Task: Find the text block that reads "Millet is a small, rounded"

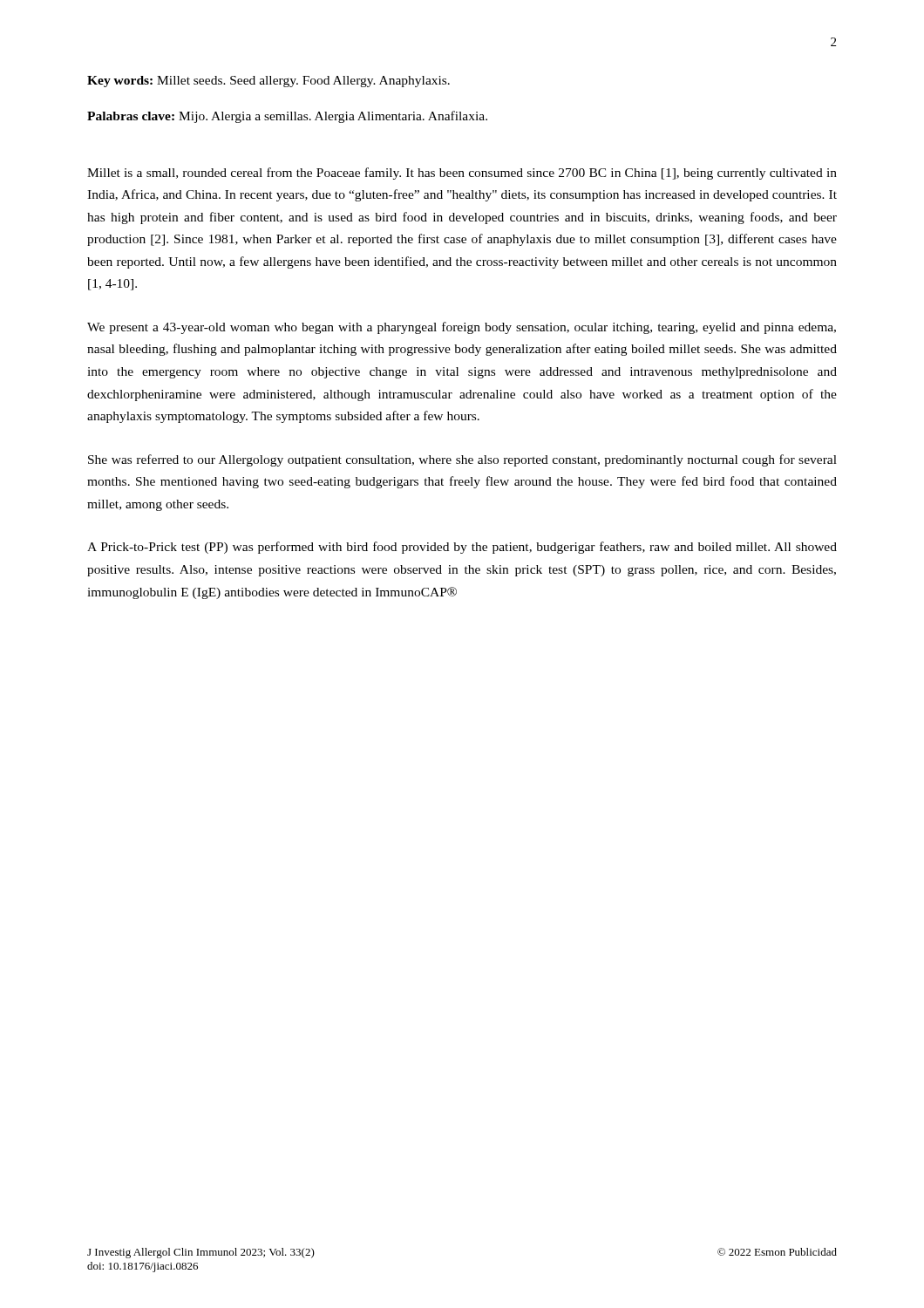Action: coord(462,228)
